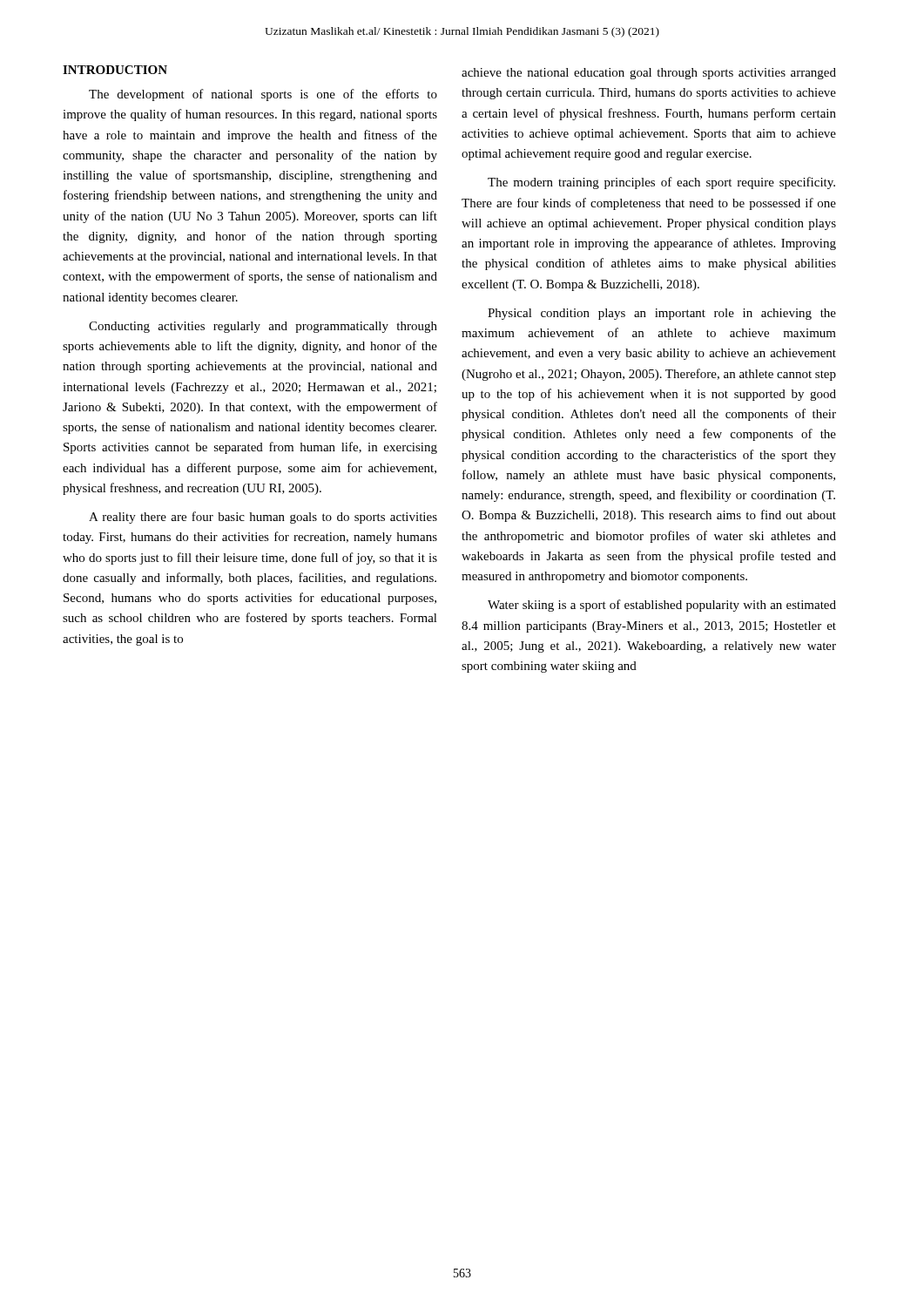The height and width of the screenshot is (1307, 924).
Task: Point to the element starting "The modern training principles of each sport"
Action: pos(649,234)
